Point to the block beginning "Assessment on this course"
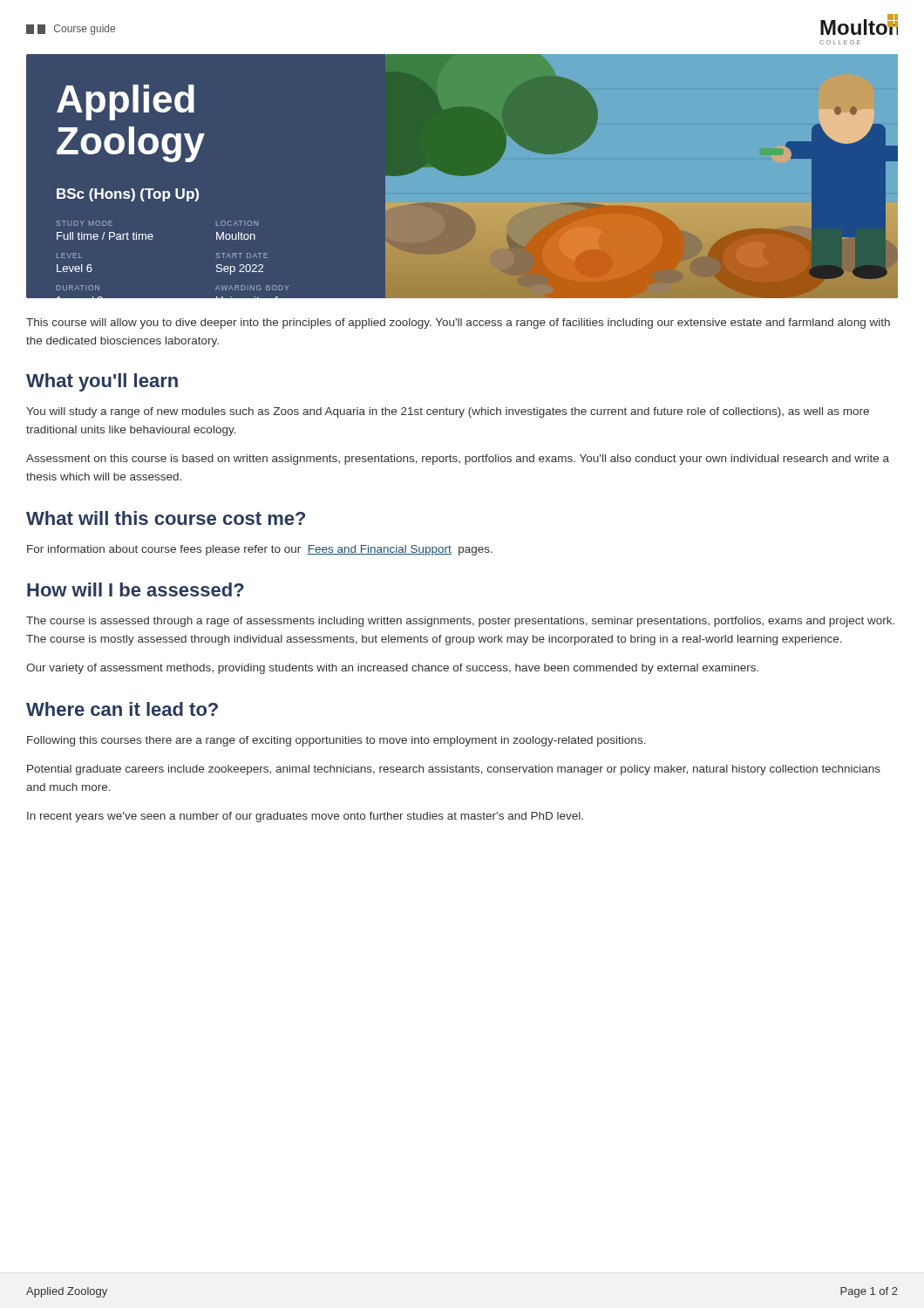 (x=458, y=467)
